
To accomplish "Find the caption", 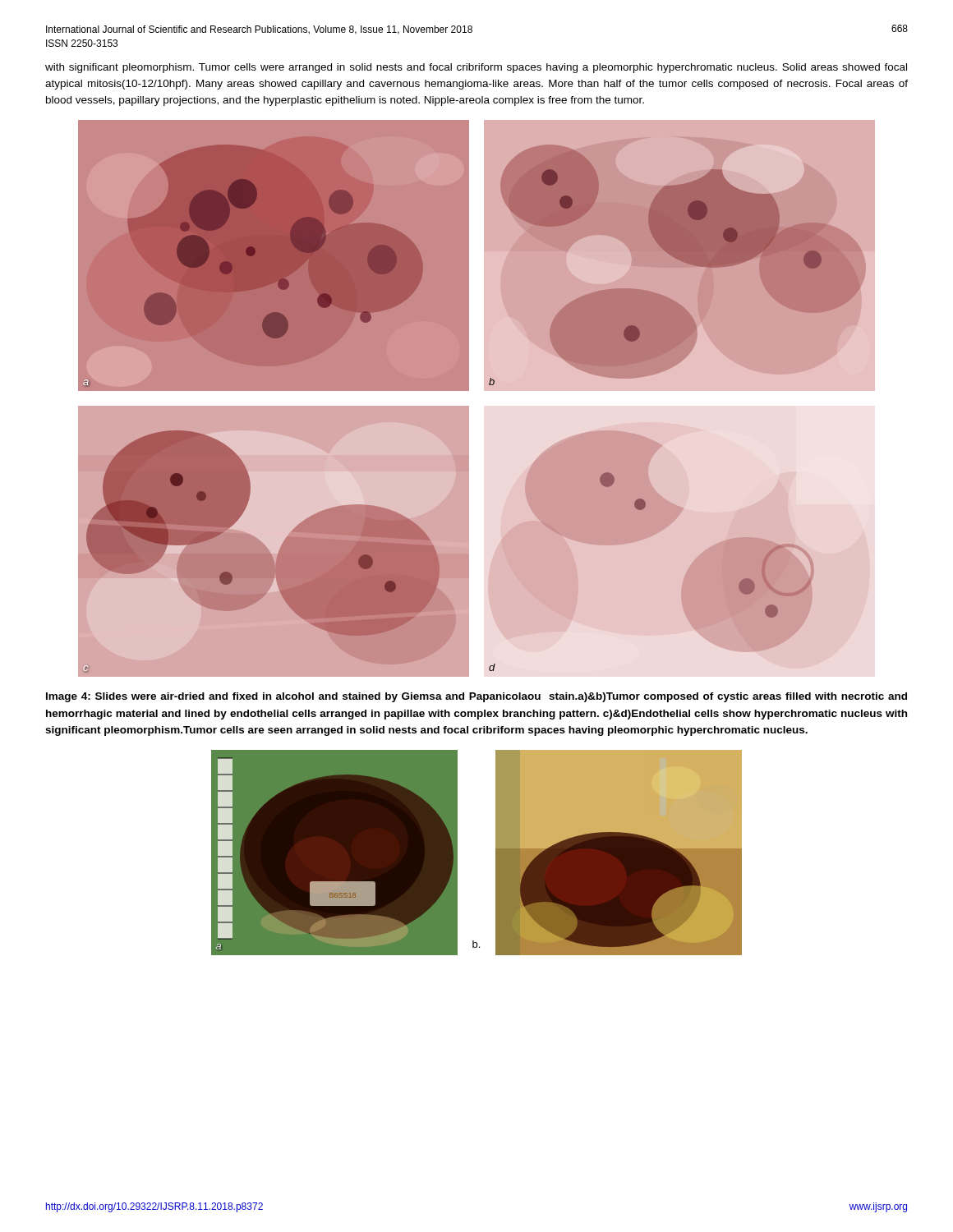I will click(476, 713).
